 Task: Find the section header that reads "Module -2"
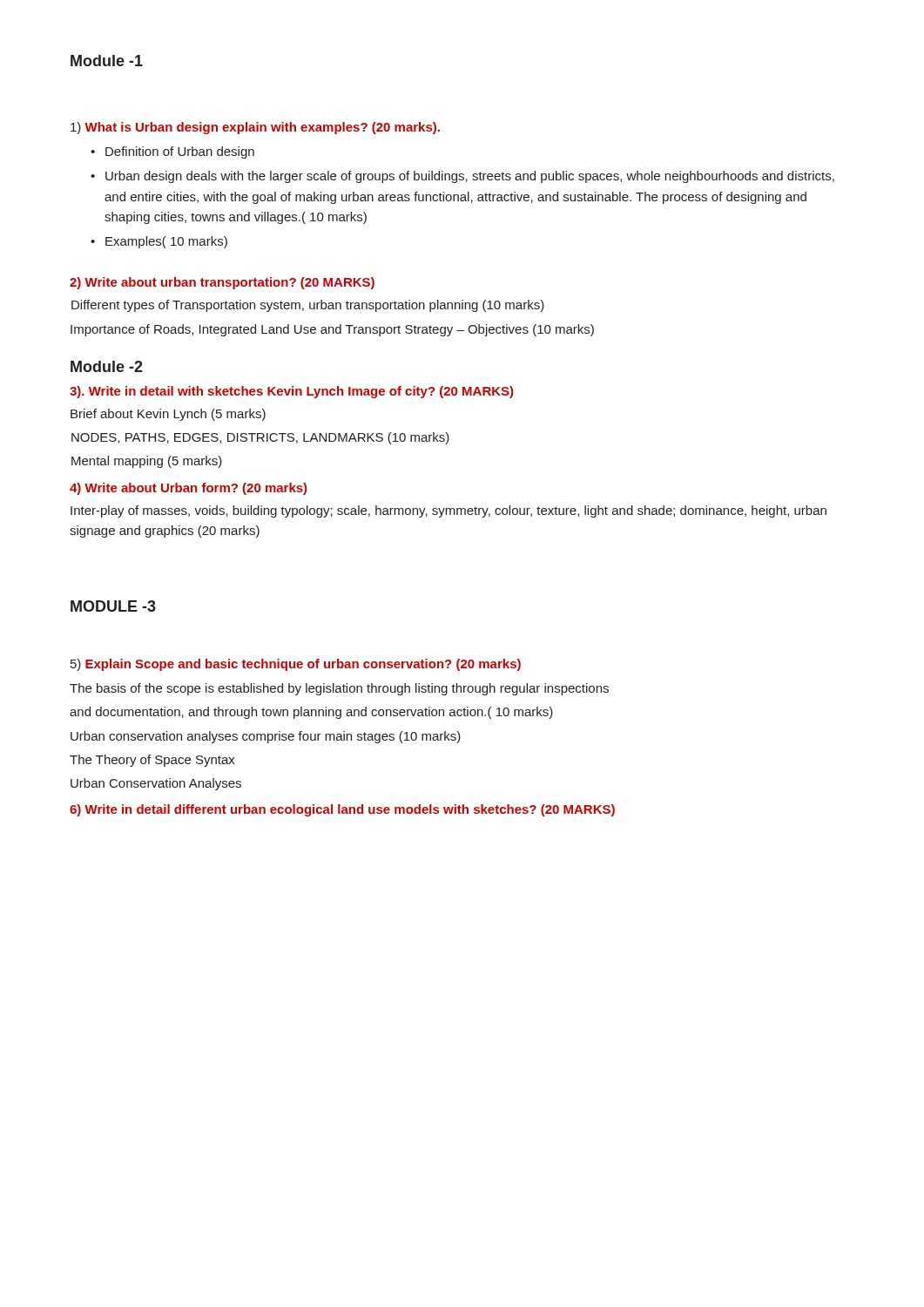[x=106, y=367]
